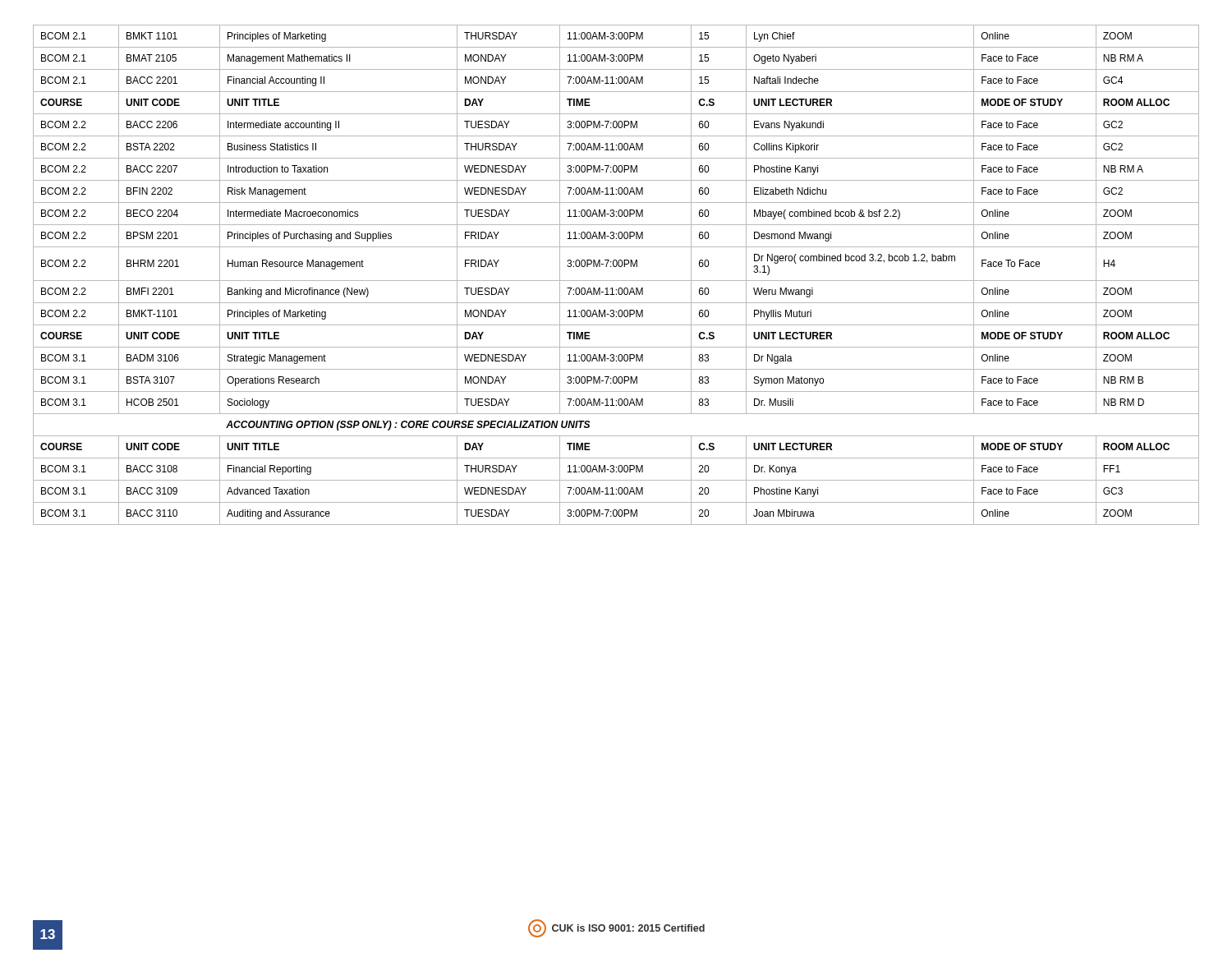This screenshot has height=953, width=1232.
Task: Select a table
Action: tap(616, 275)
